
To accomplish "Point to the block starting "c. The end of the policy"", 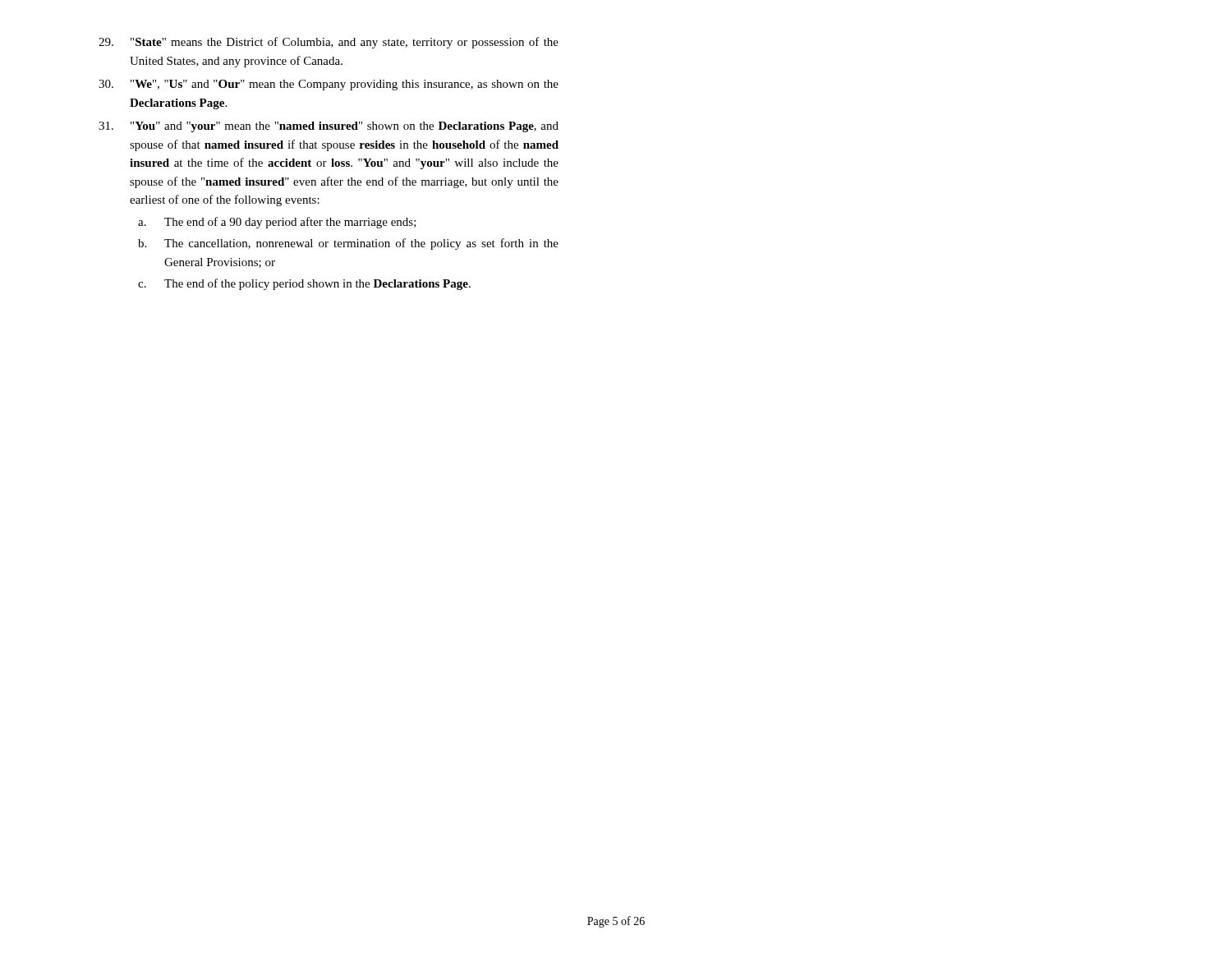I will coord(348,284).
